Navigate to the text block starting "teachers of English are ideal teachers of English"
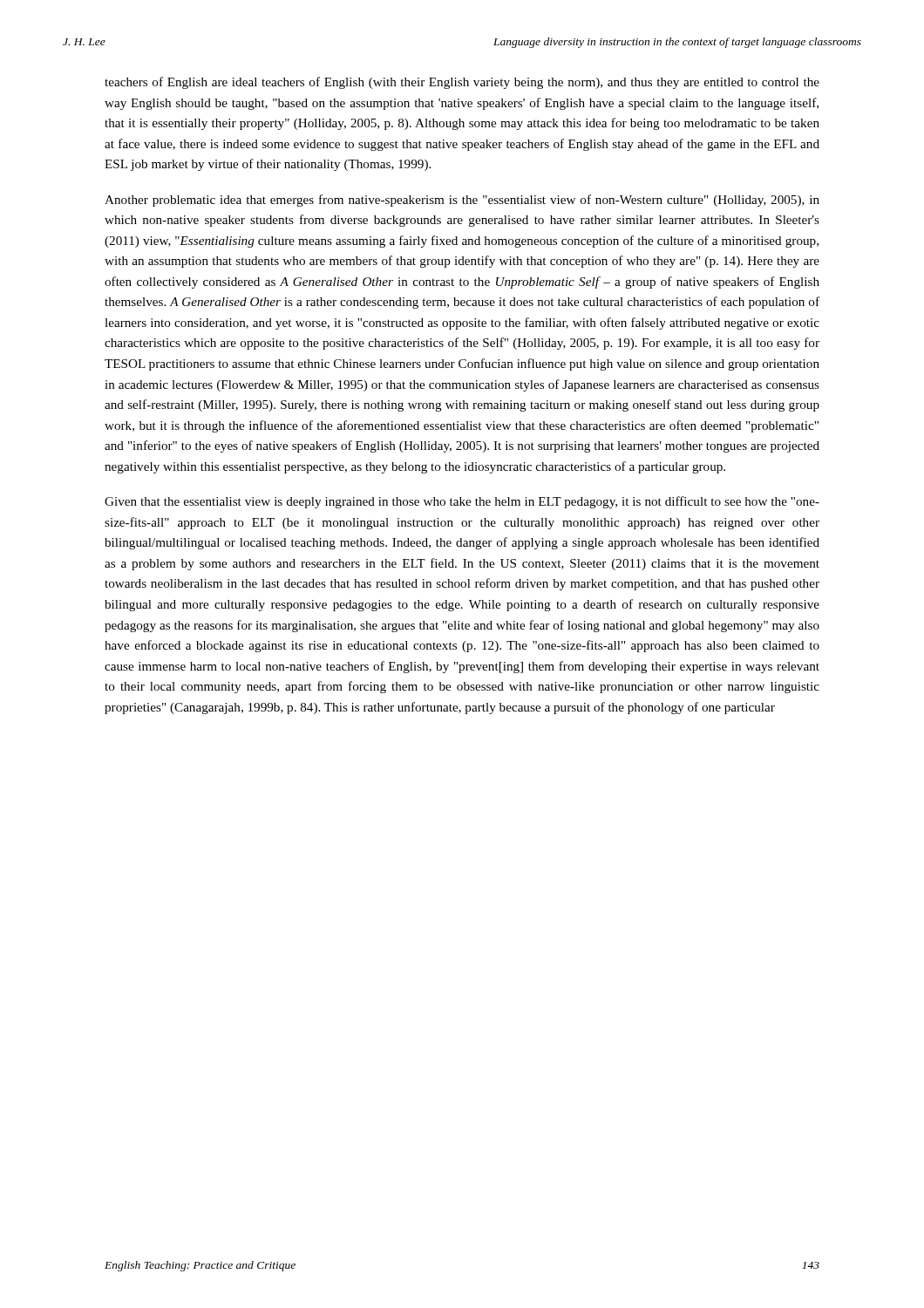The image size is (924, 1308). [x=462, y=123]
